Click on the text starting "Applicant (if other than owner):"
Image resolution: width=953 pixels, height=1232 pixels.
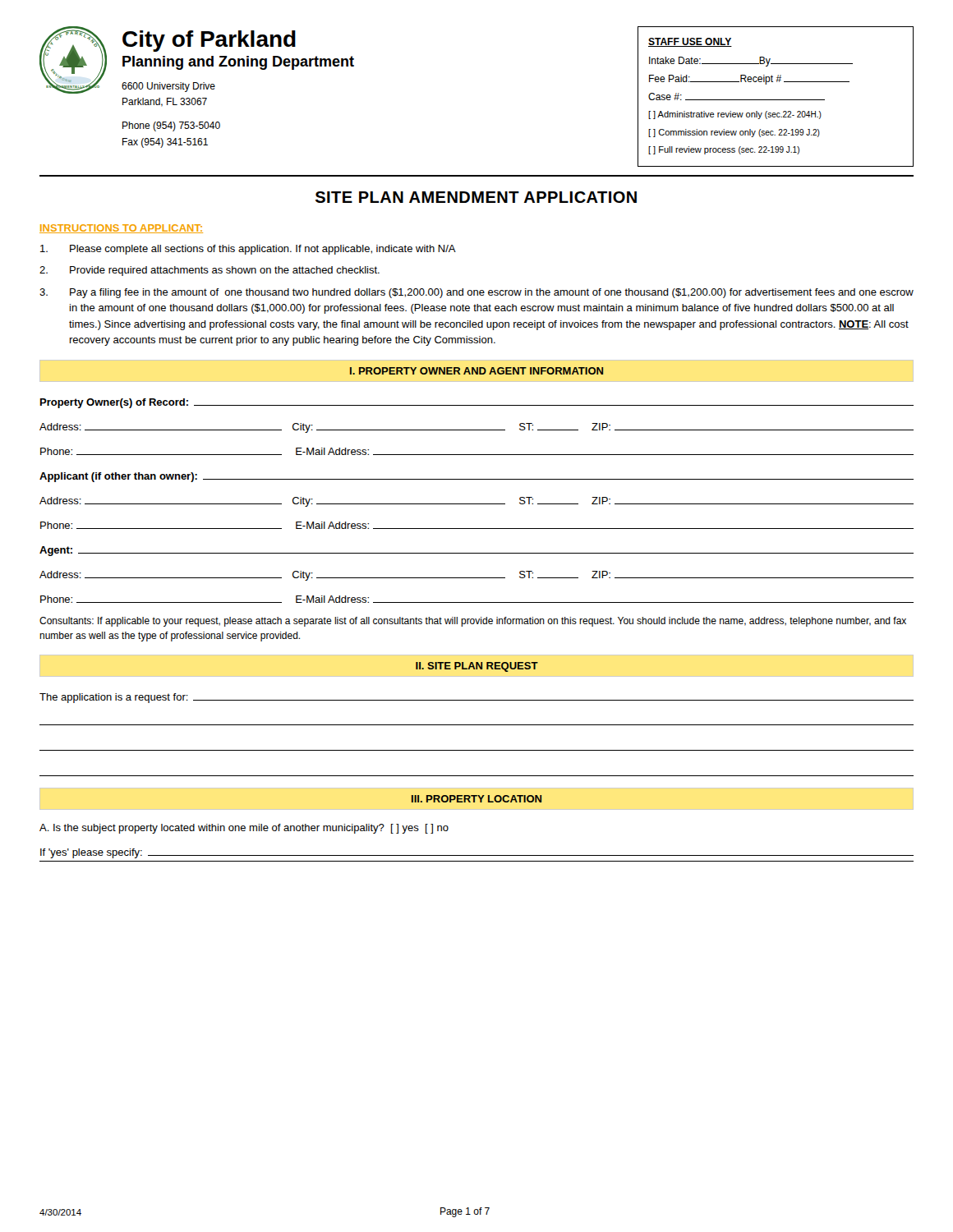tap(476, 474)
